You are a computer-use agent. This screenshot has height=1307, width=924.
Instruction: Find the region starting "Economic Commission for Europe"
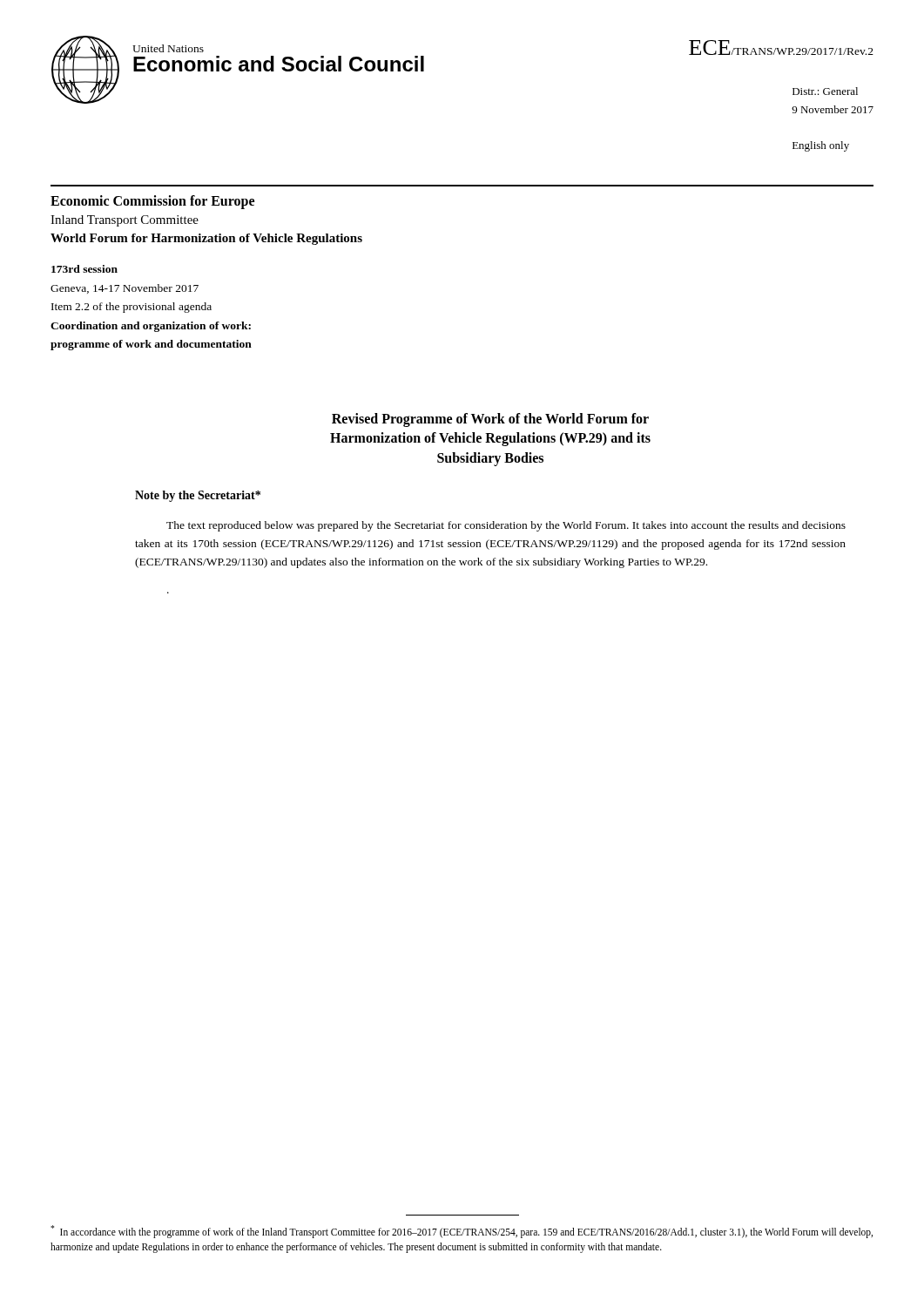click(x=153, y=201)
